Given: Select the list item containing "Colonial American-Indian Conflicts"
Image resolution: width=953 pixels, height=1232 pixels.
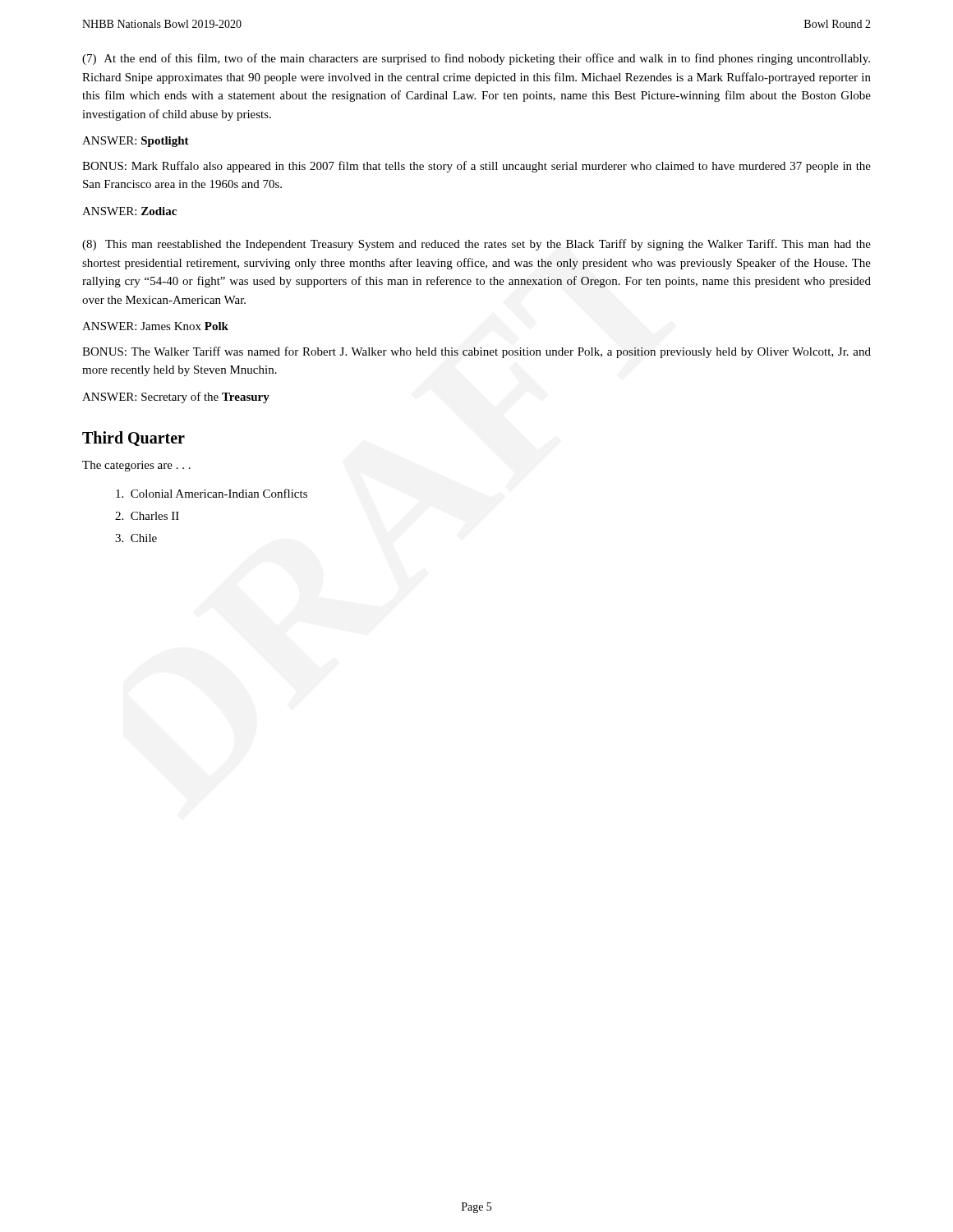Looking at the screenshot, I should [211, 493].
